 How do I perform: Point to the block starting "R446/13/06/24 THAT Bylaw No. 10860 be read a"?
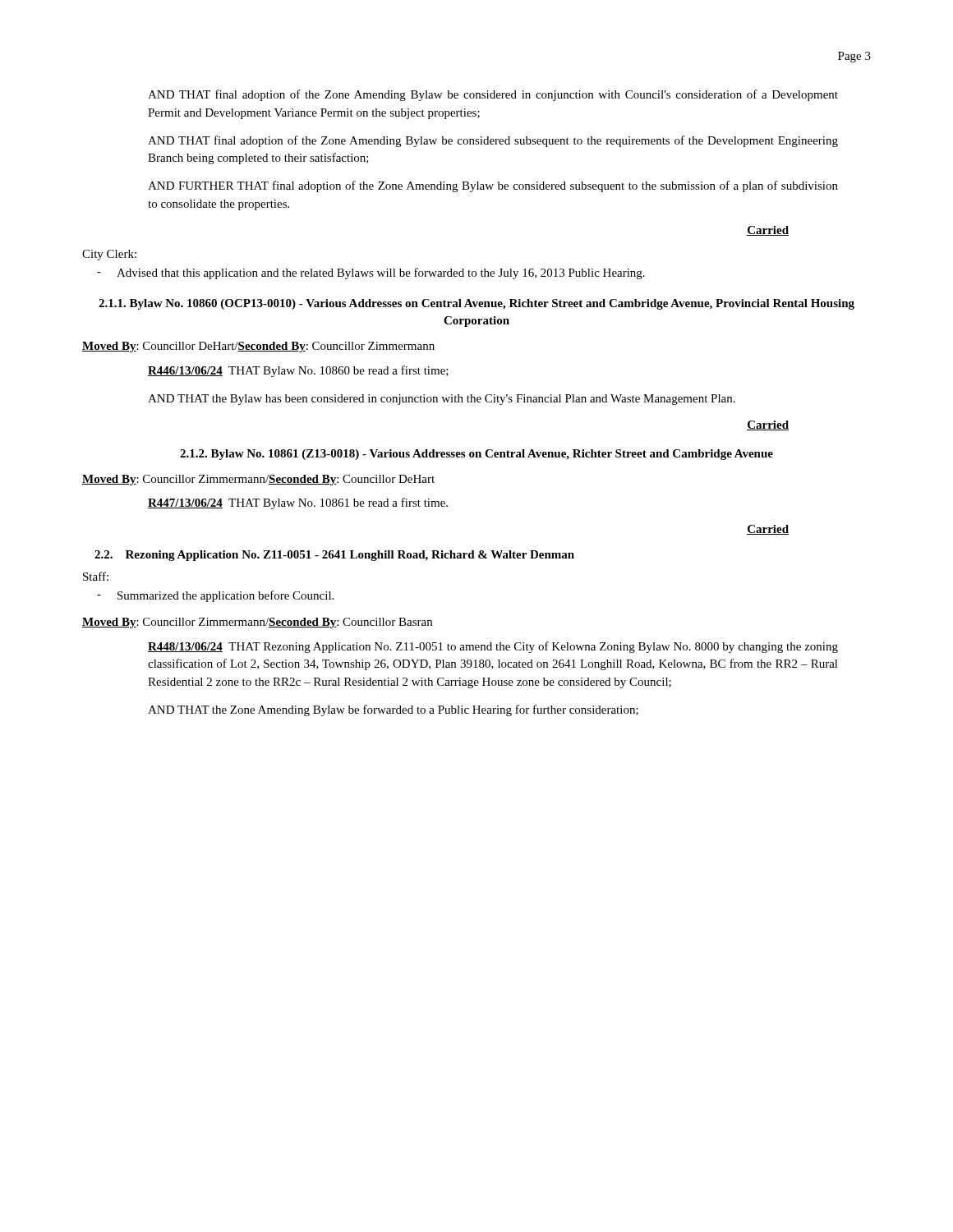[493, 385]
